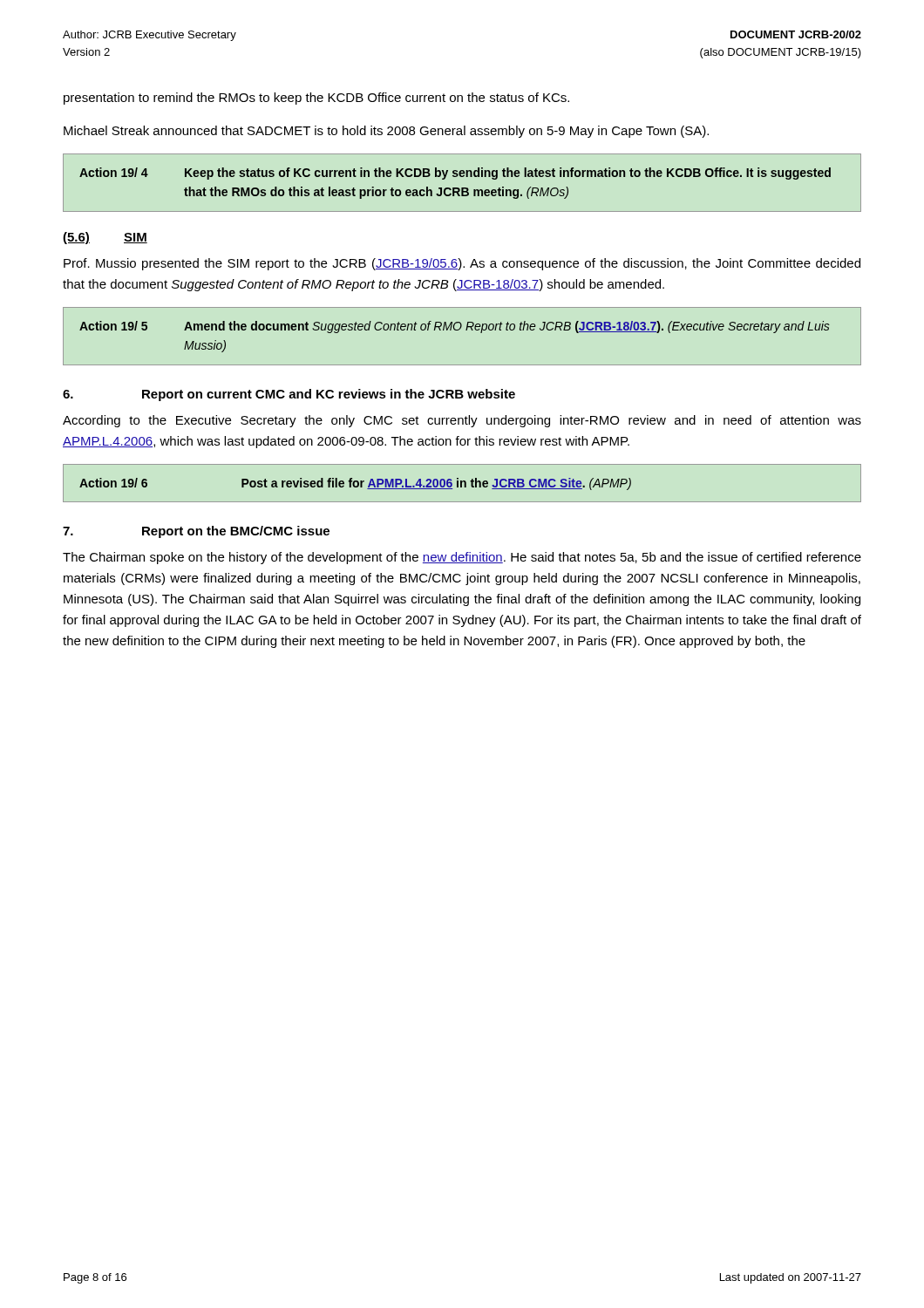924x1308 pixels.
Task: Select the section header with the text "6. Report on current CMC and"
Action: (x=289, y=393)
